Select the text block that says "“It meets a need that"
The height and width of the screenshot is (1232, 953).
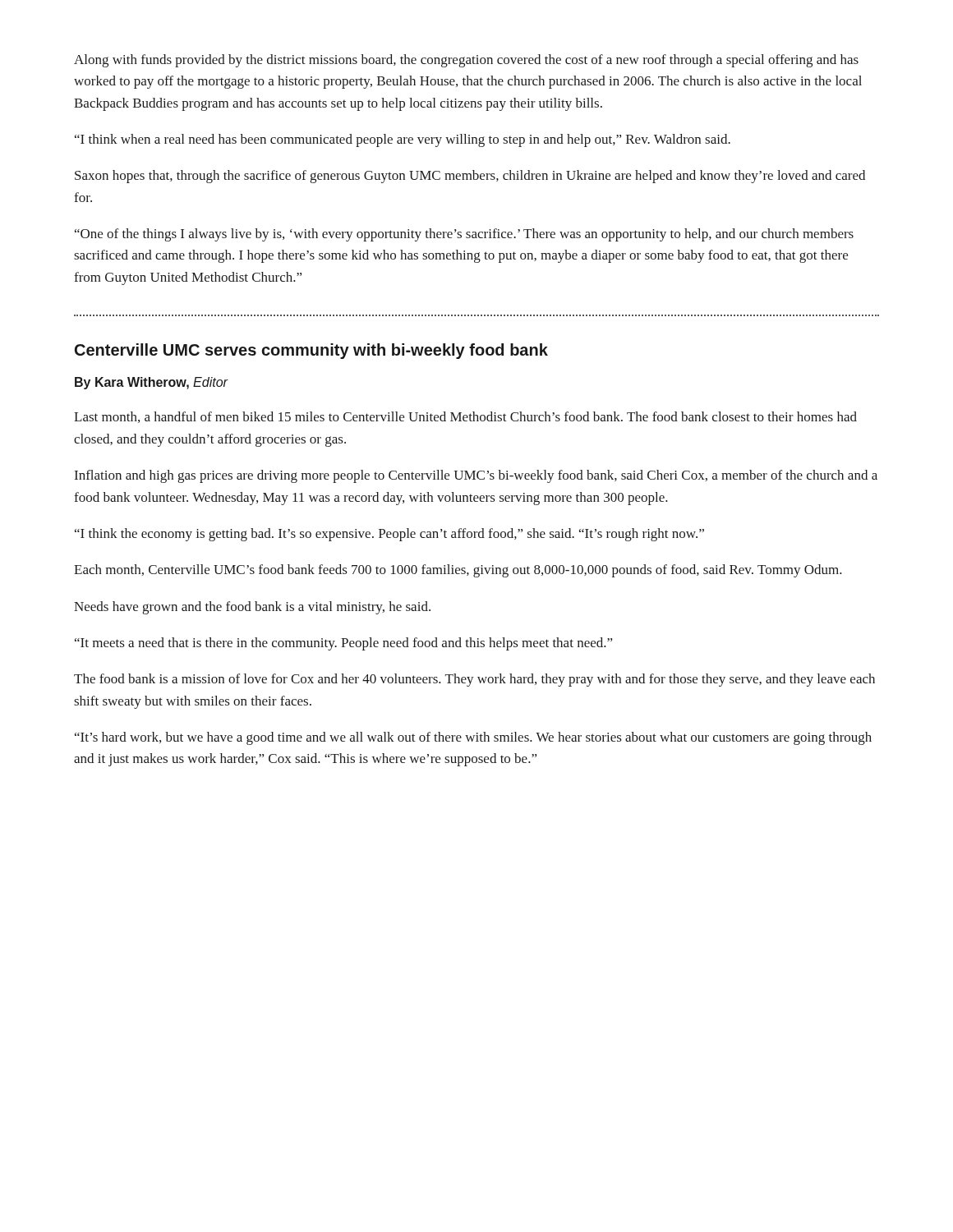343,643
